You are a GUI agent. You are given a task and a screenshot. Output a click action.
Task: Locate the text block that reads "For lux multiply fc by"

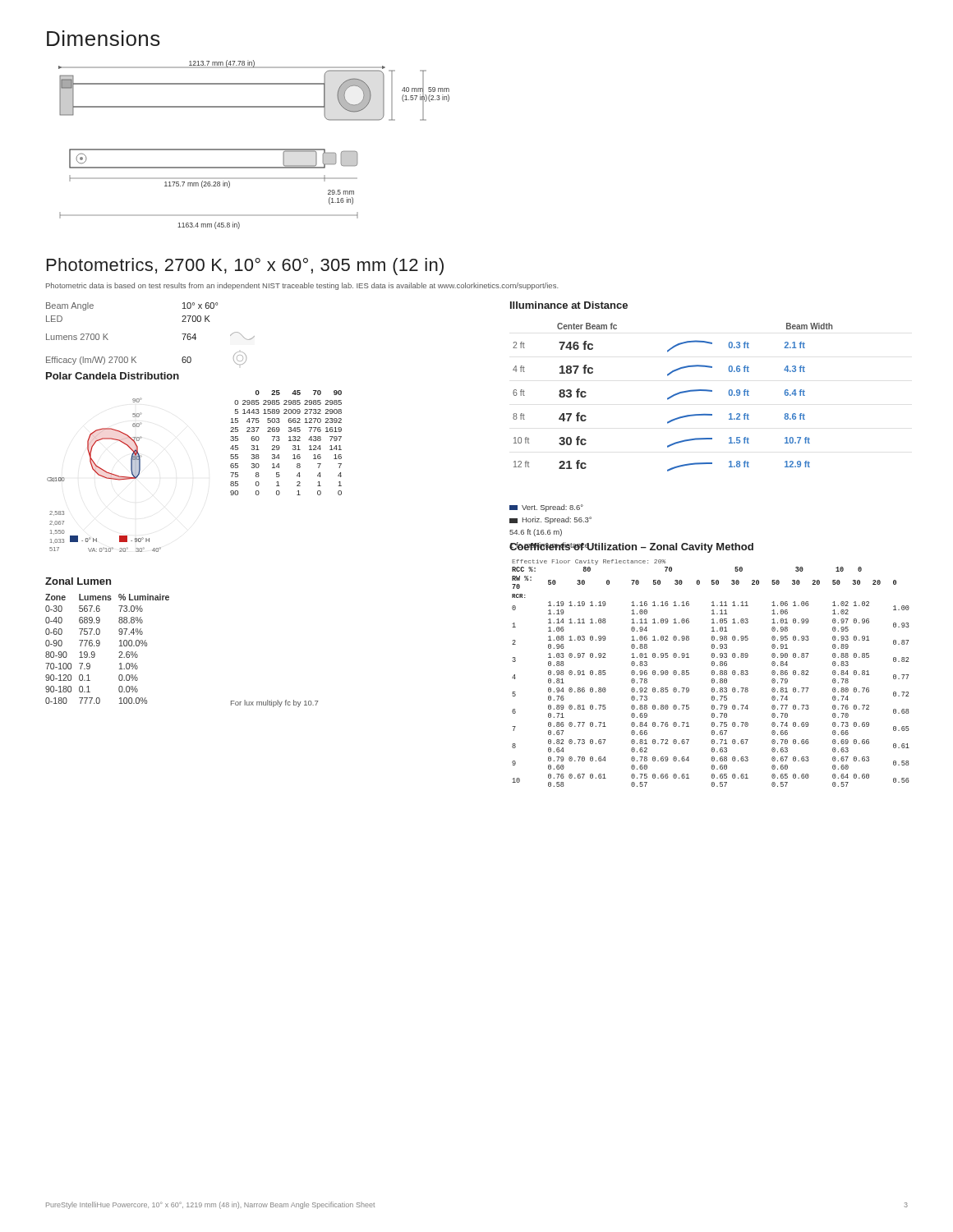tap(274, 703)
